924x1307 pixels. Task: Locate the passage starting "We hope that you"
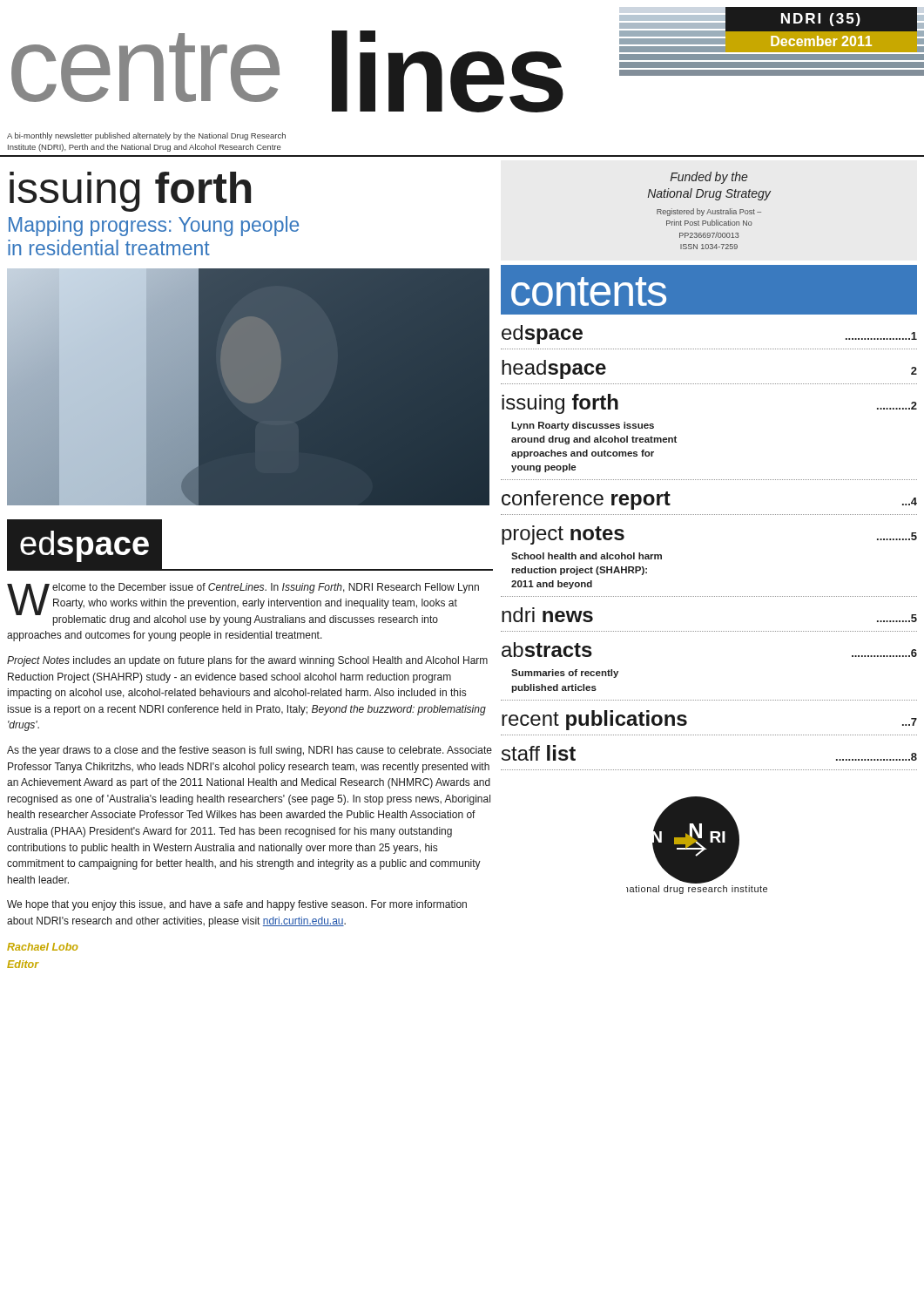click(x=237, y=913)
